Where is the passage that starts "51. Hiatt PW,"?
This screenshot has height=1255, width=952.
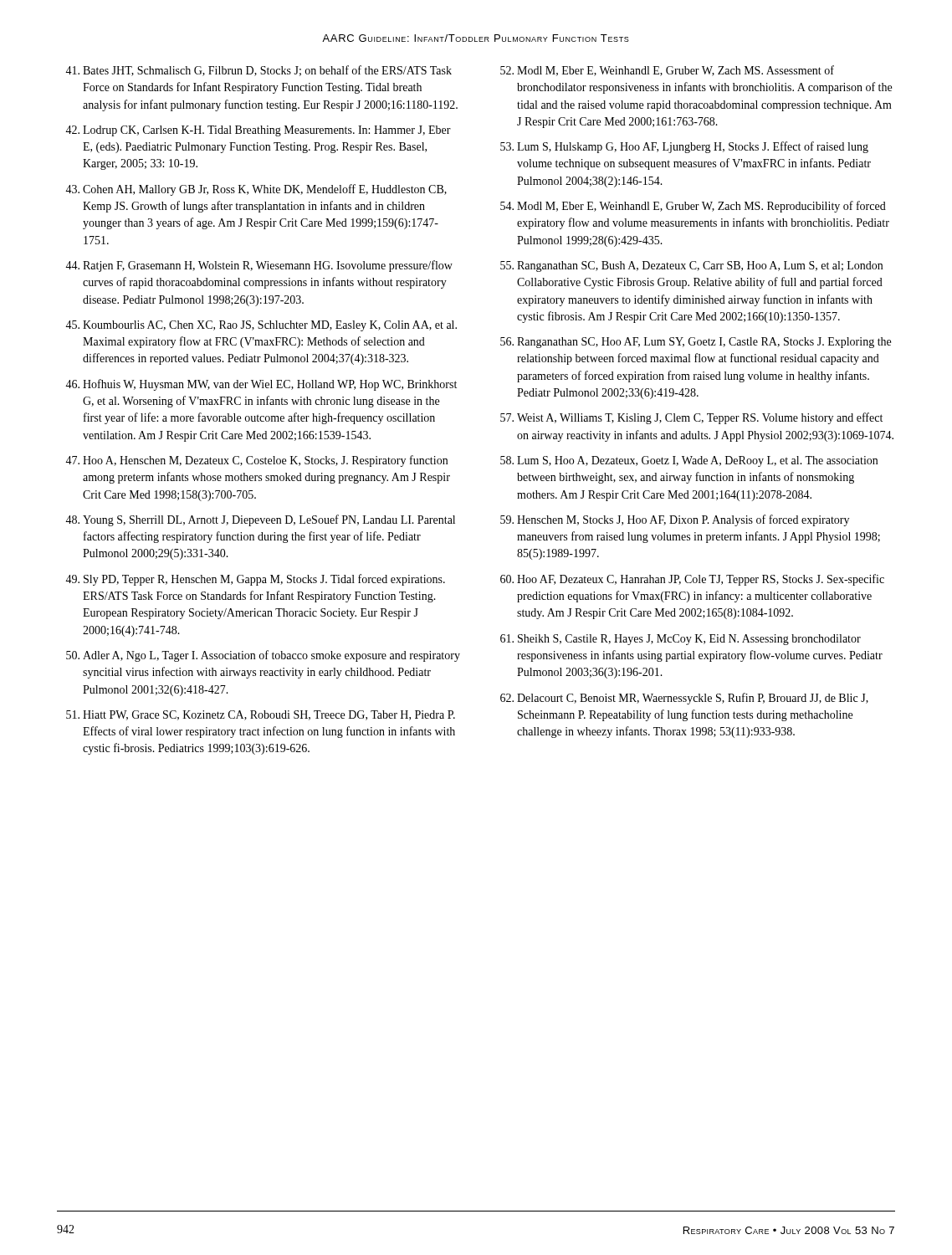pyautogui.click(x=259, y=732)
